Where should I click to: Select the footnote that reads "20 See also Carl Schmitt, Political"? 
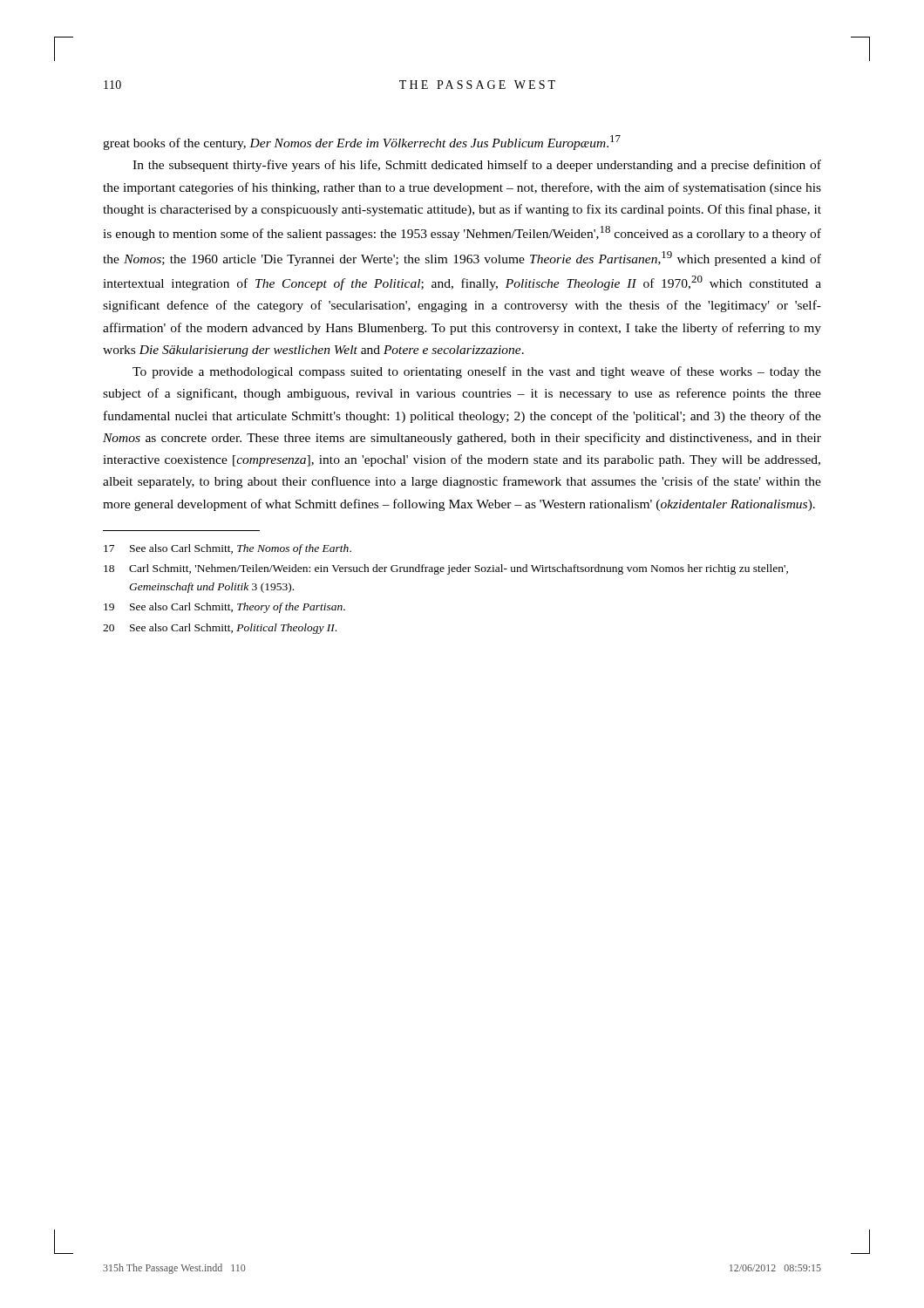click(220, 628)
